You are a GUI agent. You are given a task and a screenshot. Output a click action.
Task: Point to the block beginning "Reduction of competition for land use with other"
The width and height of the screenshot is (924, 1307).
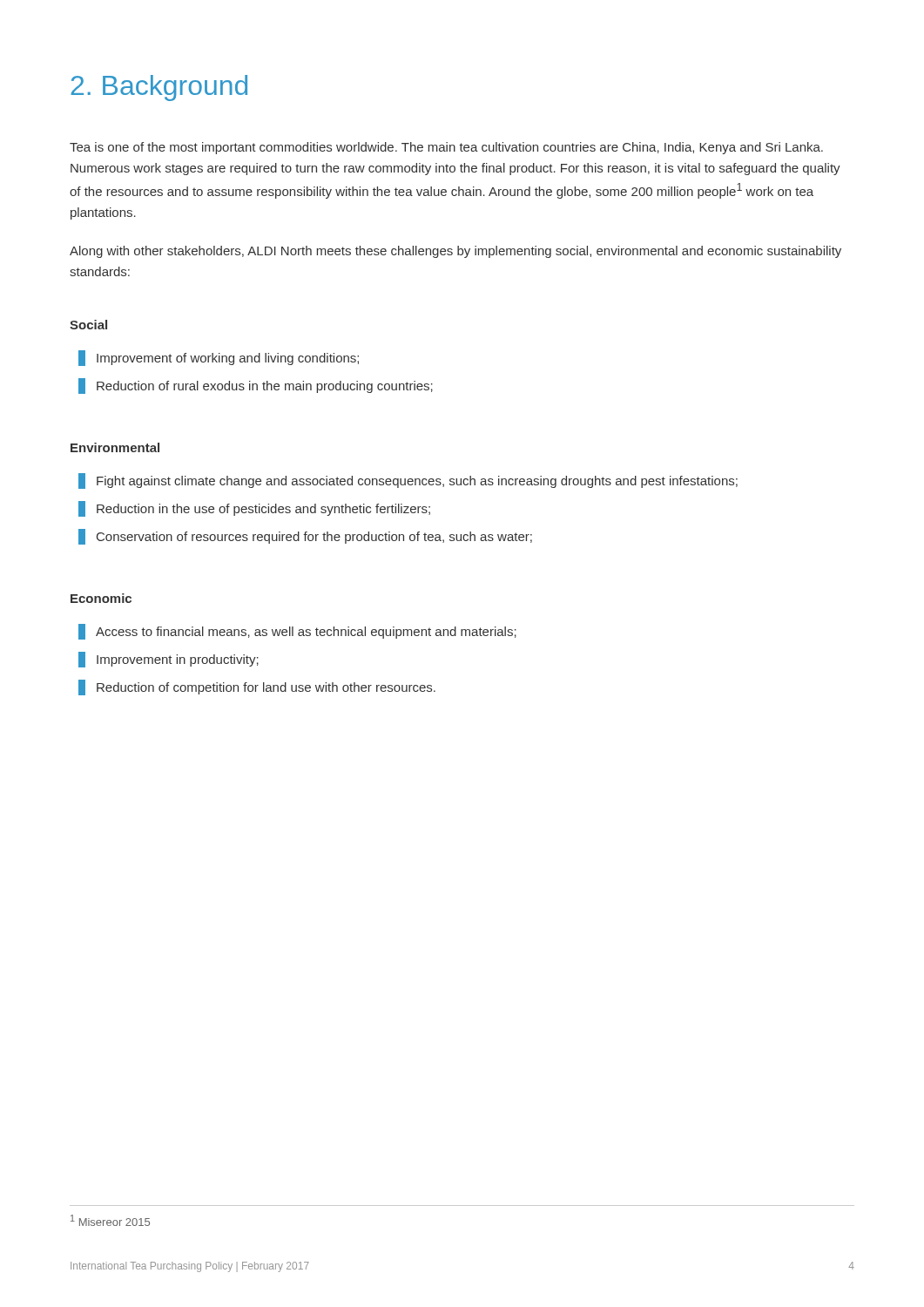(257, 687)
